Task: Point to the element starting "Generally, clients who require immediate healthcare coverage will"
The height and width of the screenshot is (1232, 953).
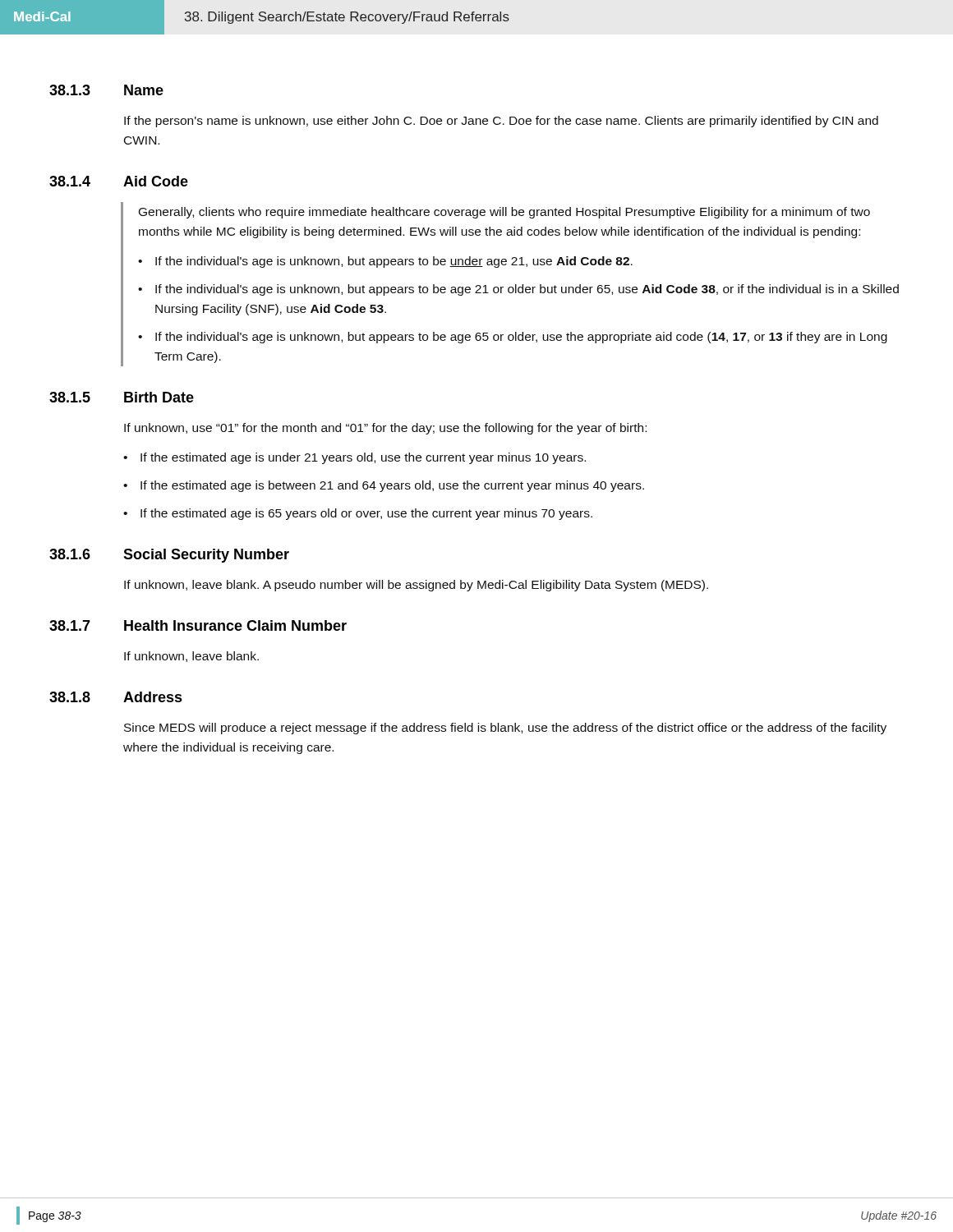Action: point(504,221)
